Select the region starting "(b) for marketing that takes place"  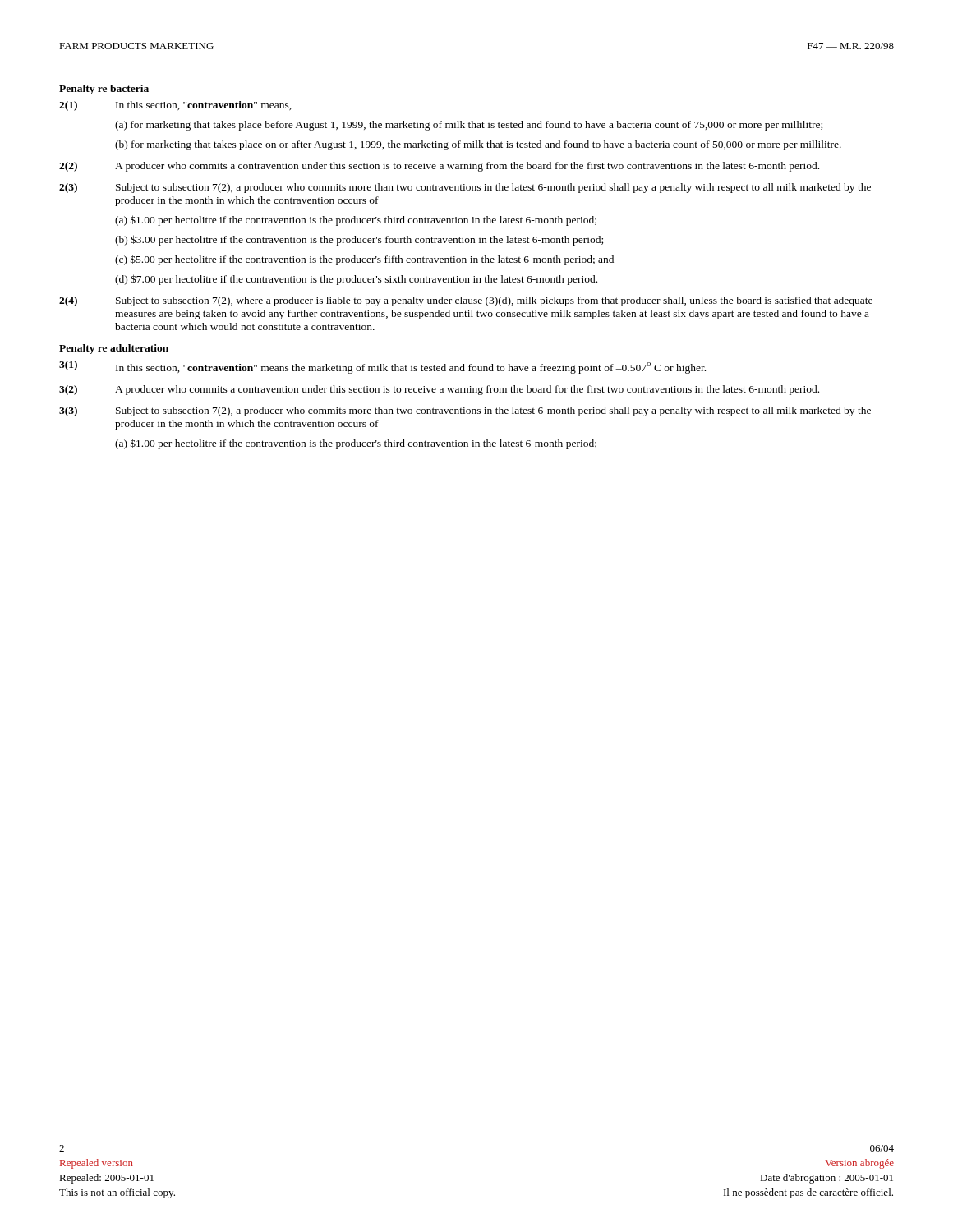pos(478,144)
